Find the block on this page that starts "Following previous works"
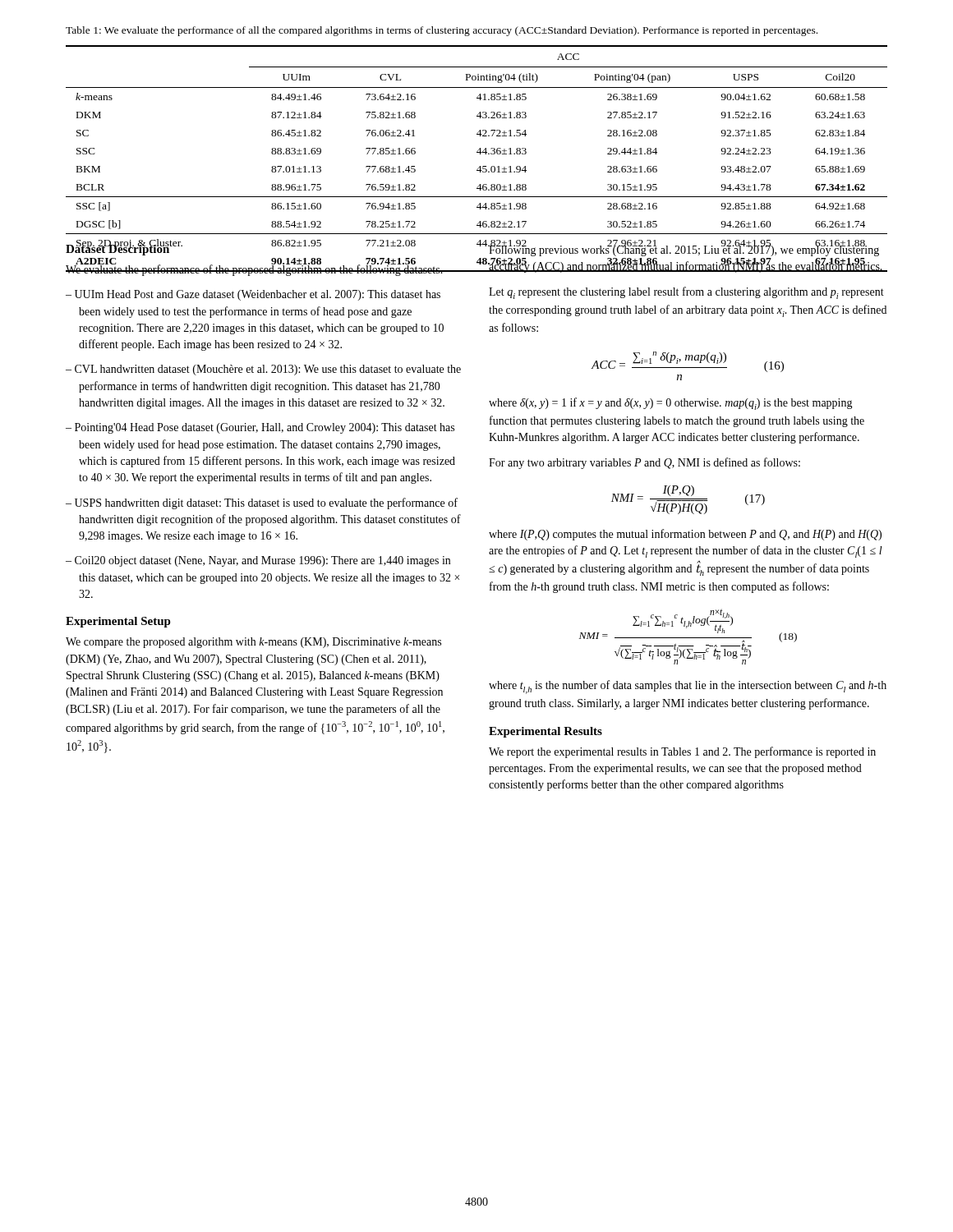This screenshot has width=953, height=1232. click(686, 258)
